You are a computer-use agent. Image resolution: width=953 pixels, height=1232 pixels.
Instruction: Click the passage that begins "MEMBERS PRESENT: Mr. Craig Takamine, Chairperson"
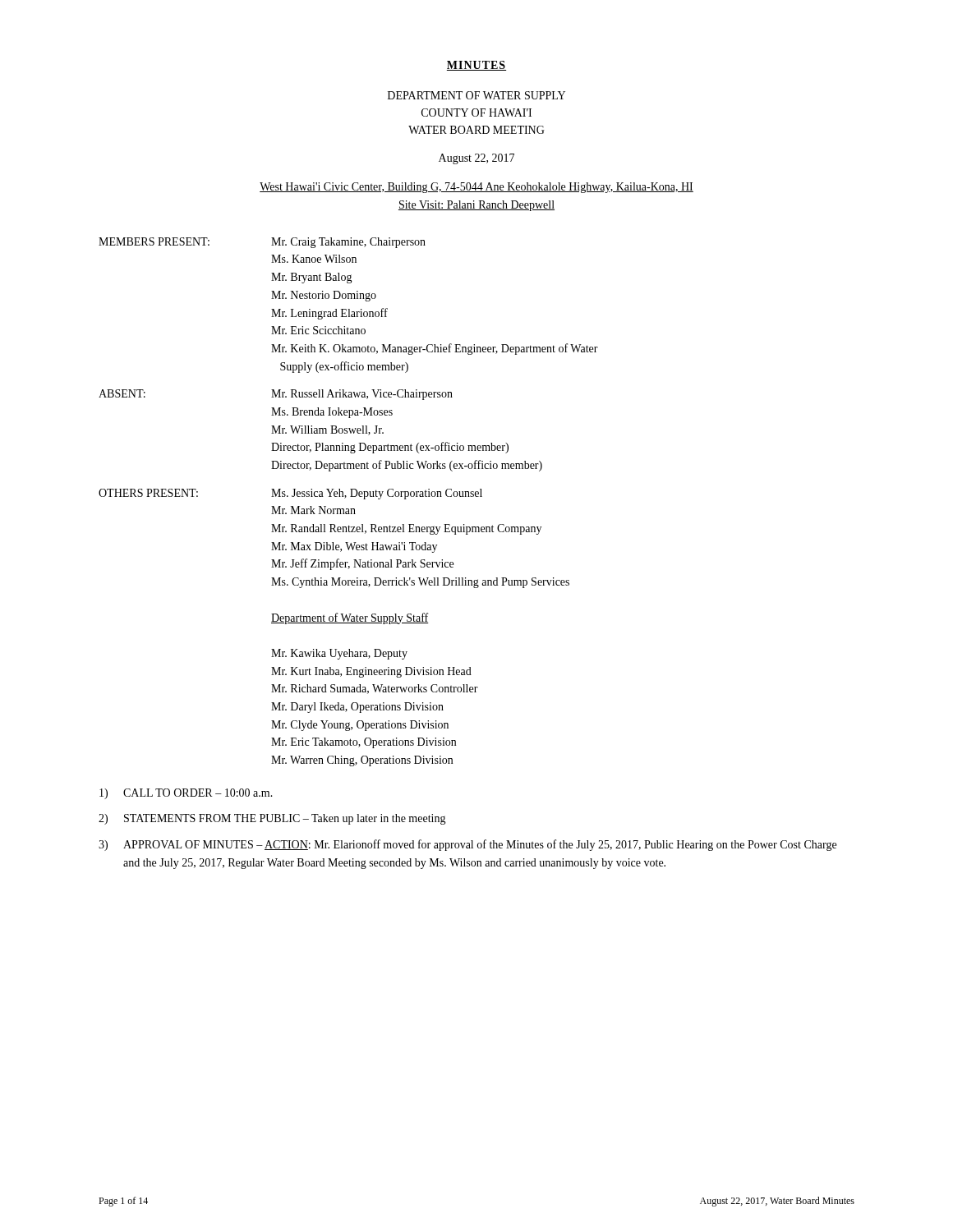point(348,305)
